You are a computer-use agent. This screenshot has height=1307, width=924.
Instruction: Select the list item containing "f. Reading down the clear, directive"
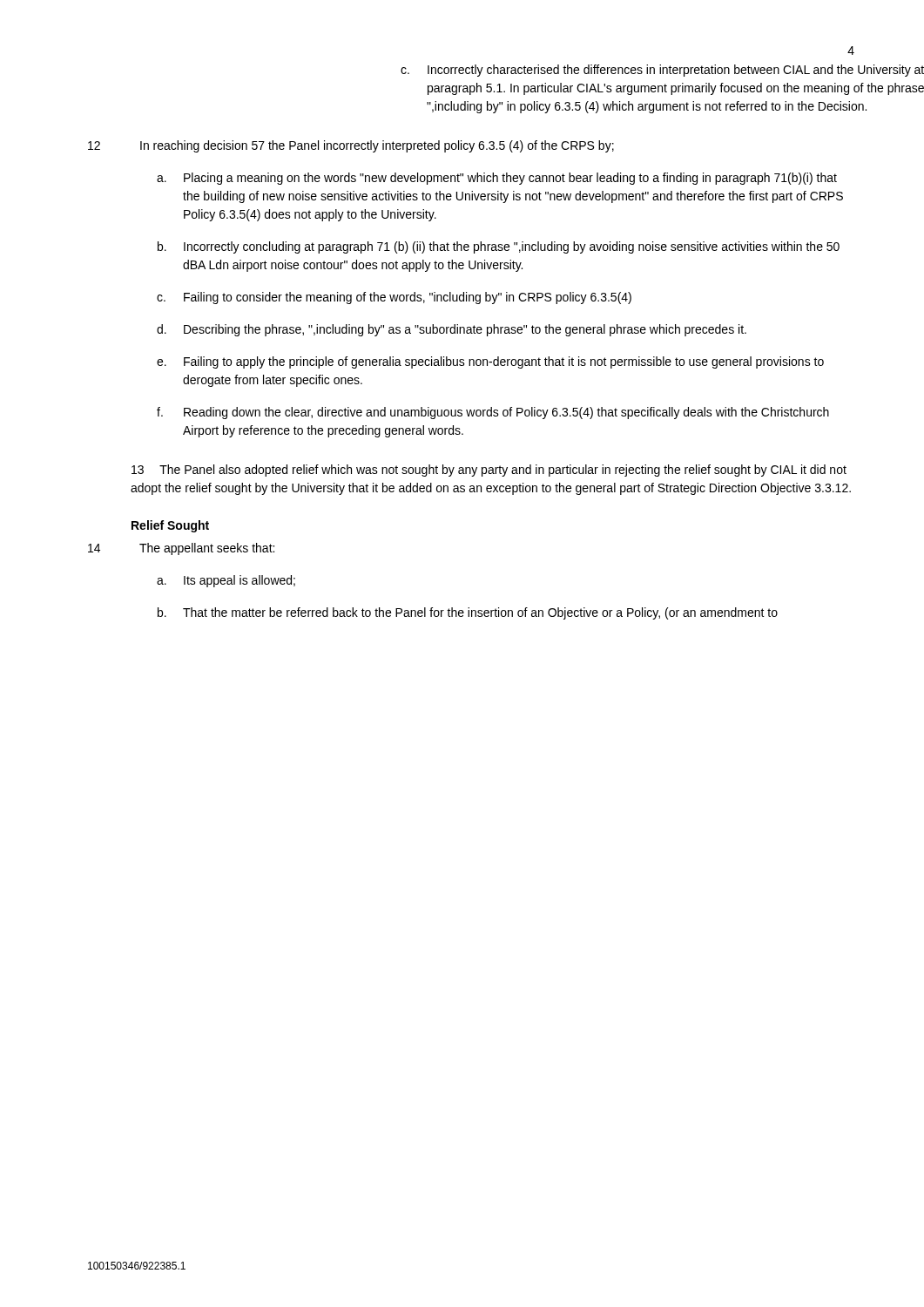coord(506,422)
